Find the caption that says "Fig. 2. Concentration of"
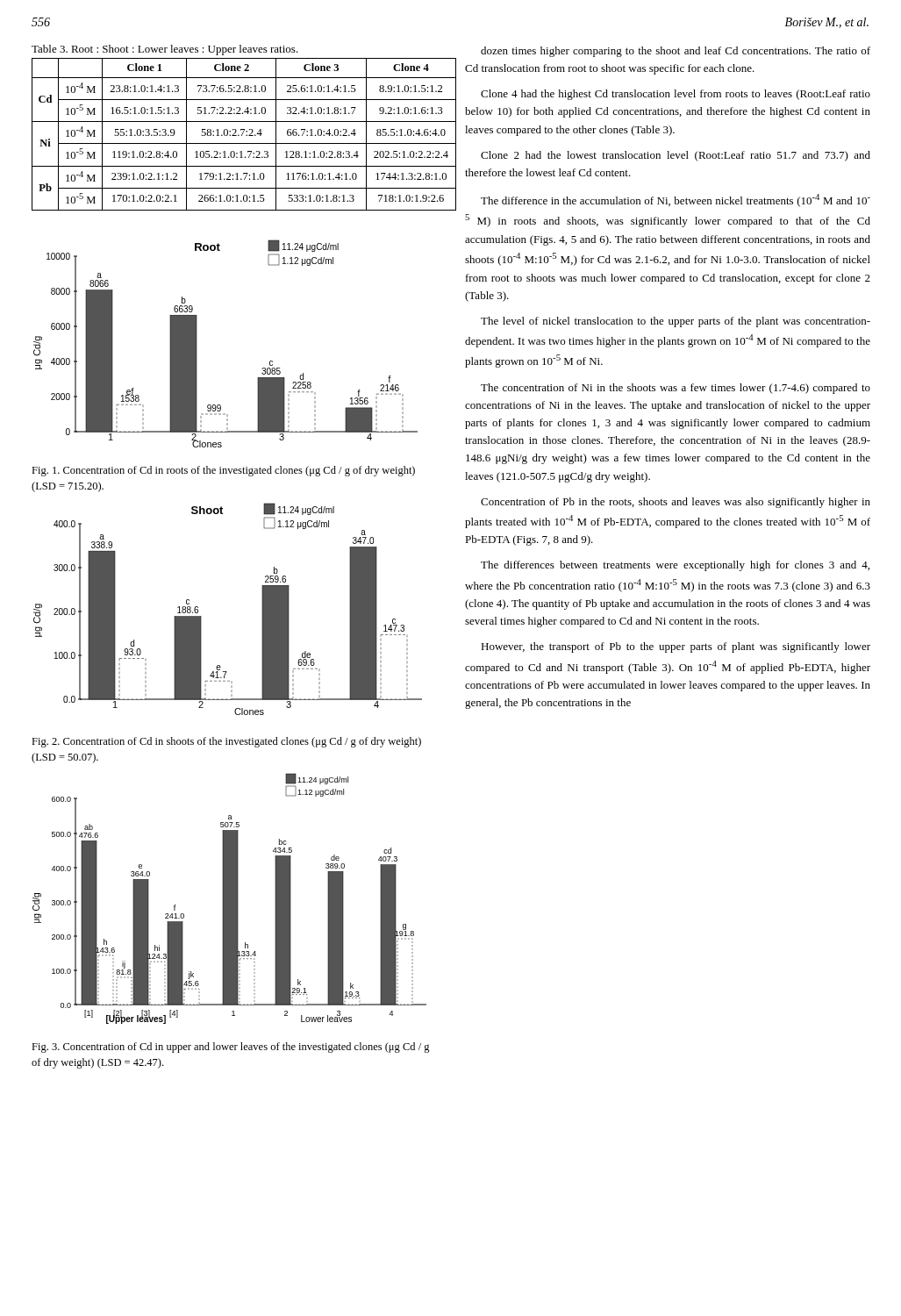The image size is (901, 1316). (x=227, y=749)
